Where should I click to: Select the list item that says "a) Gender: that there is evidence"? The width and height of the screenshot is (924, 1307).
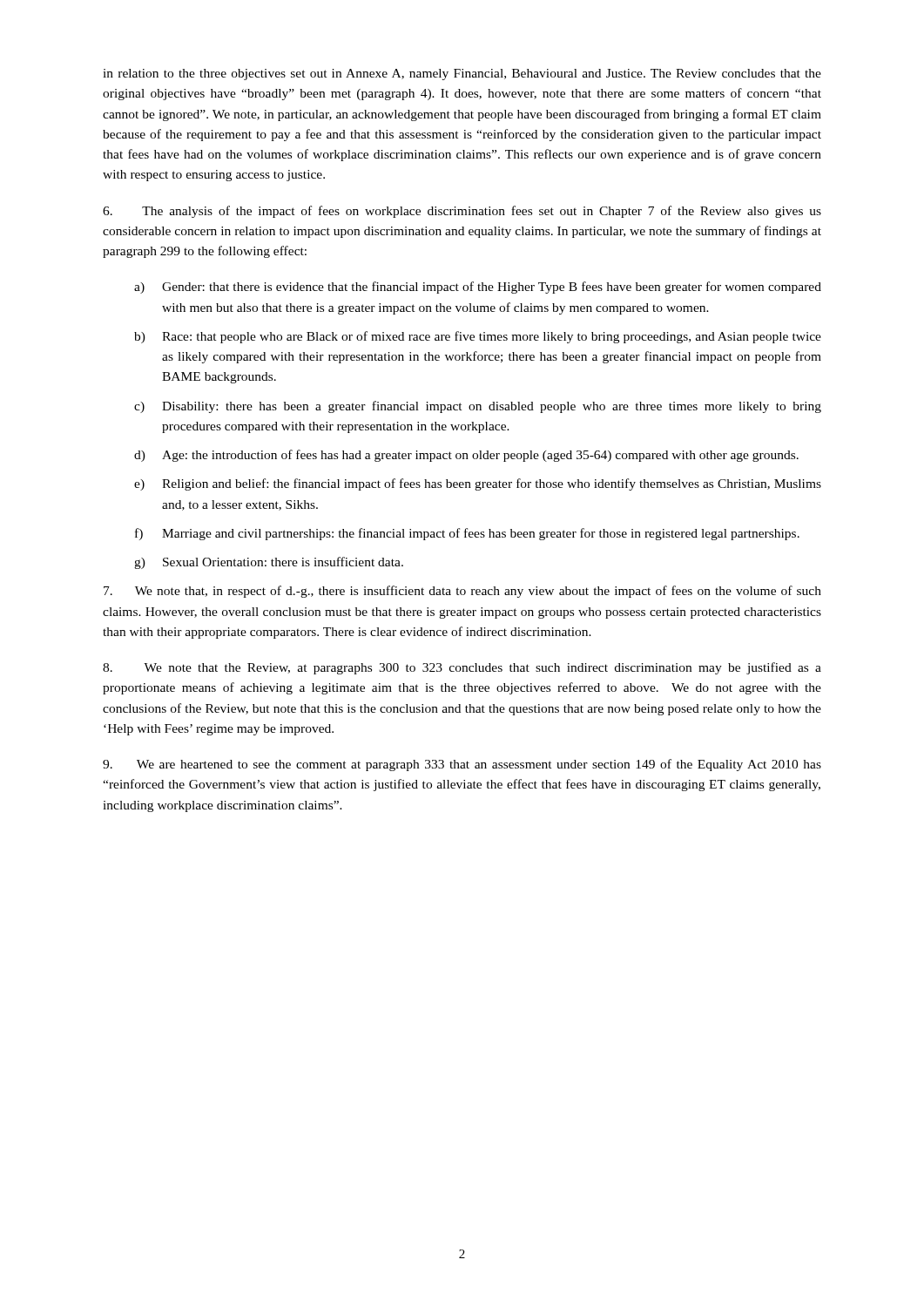click(478, 297)
